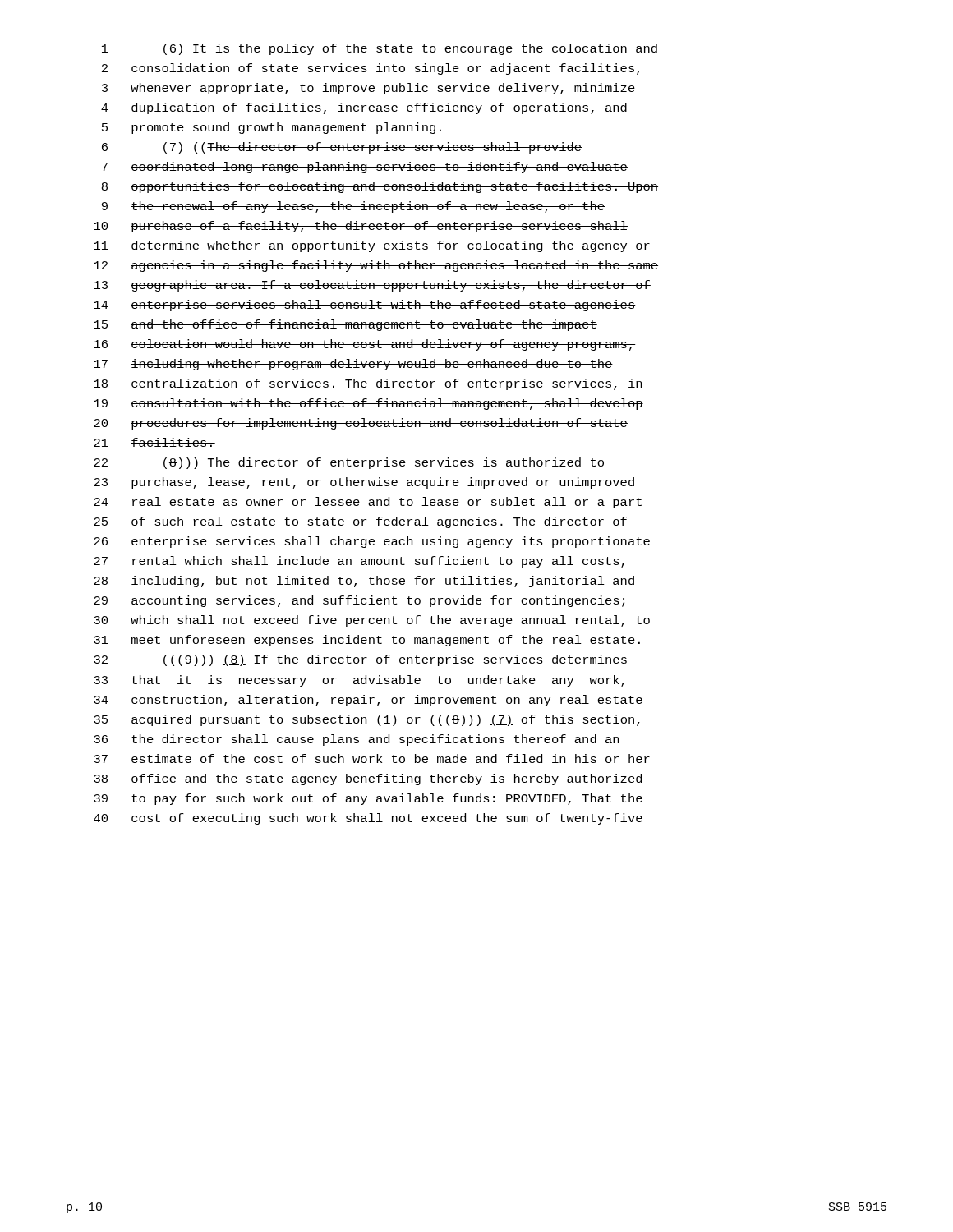
Task: Select the block starting "1 (6) It is the"
Action: [x=476, y=89]
